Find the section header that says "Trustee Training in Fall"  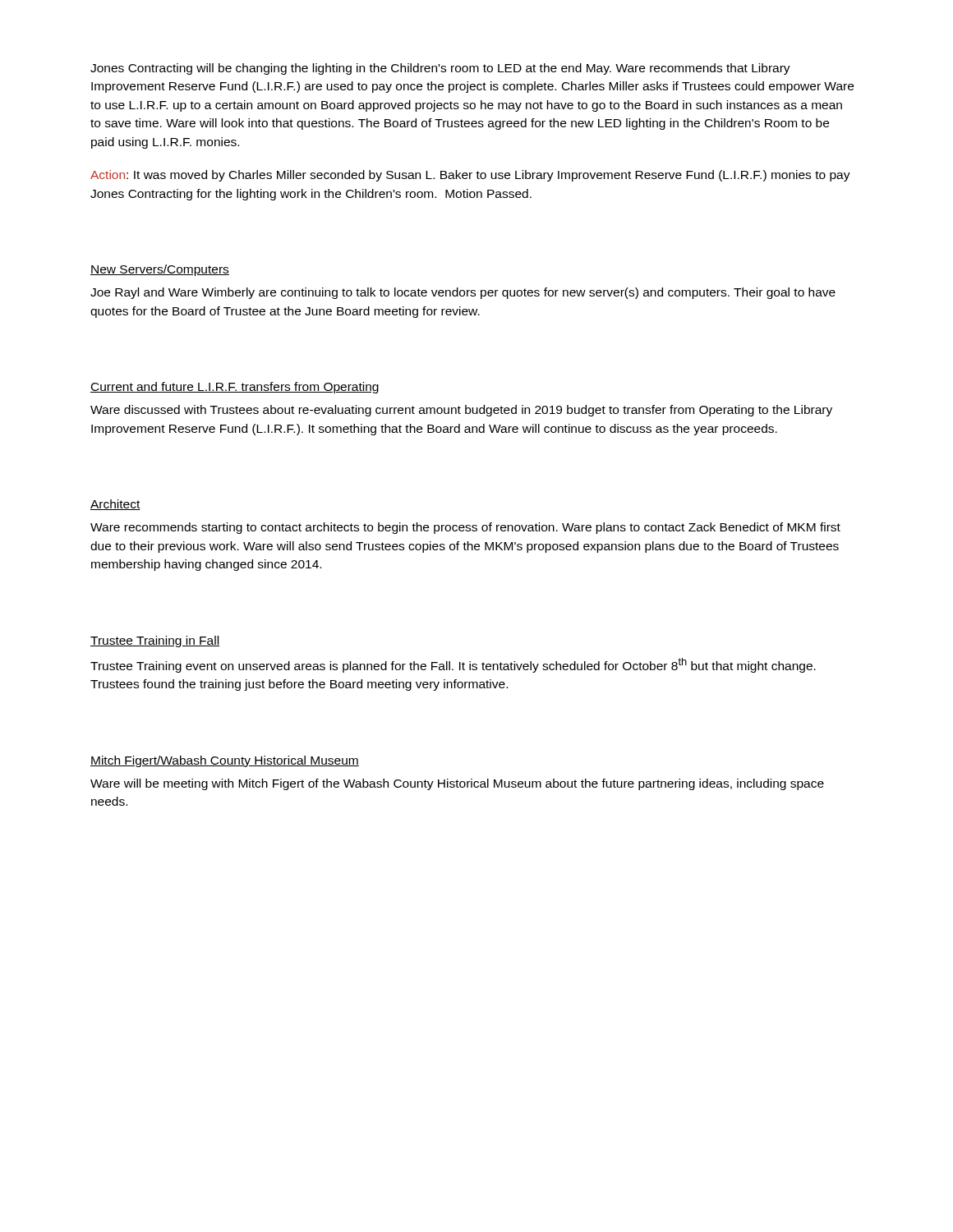click(155, 640)
